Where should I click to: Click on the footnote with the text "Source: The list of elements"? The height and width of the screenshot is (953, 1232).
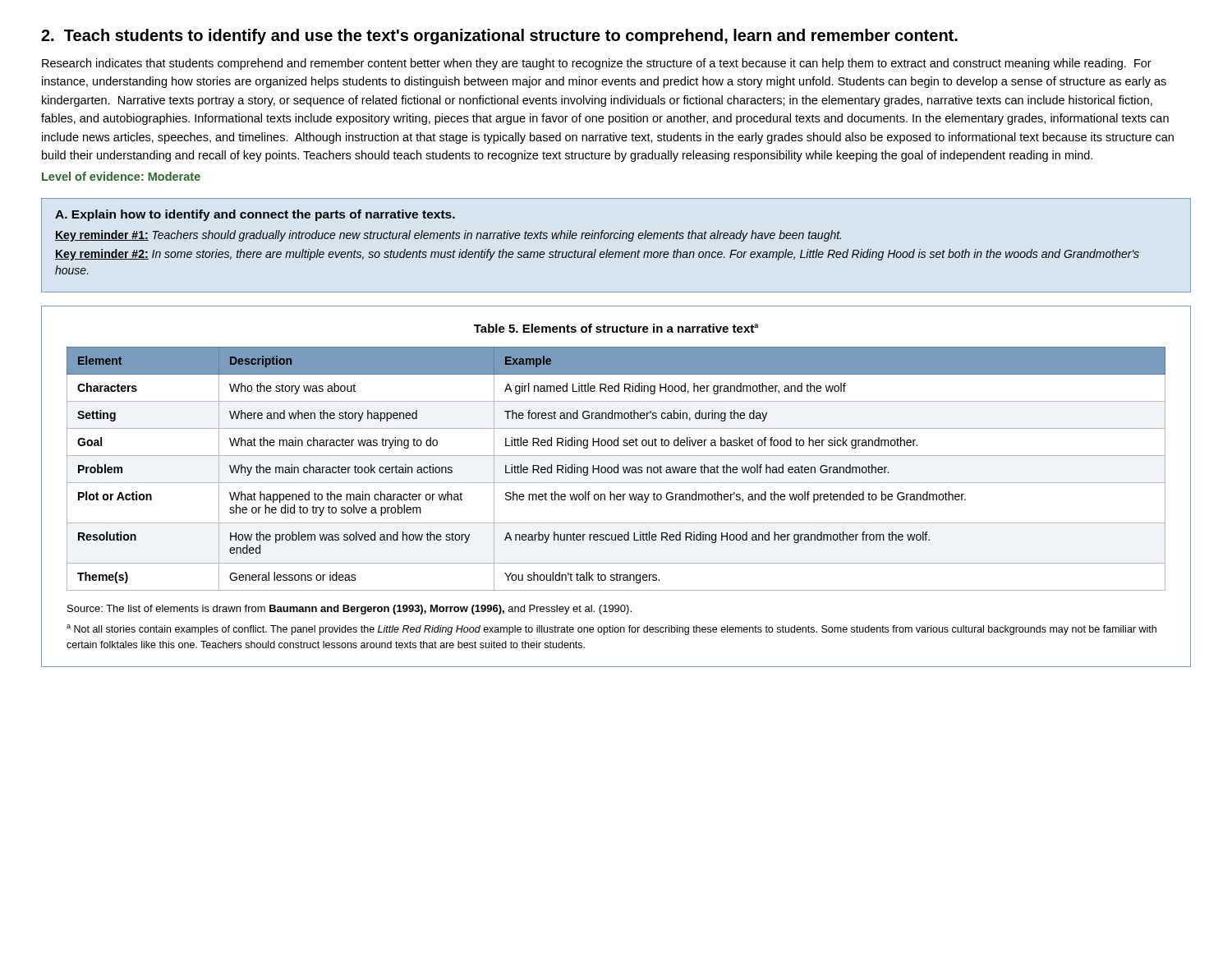point(349,608)
